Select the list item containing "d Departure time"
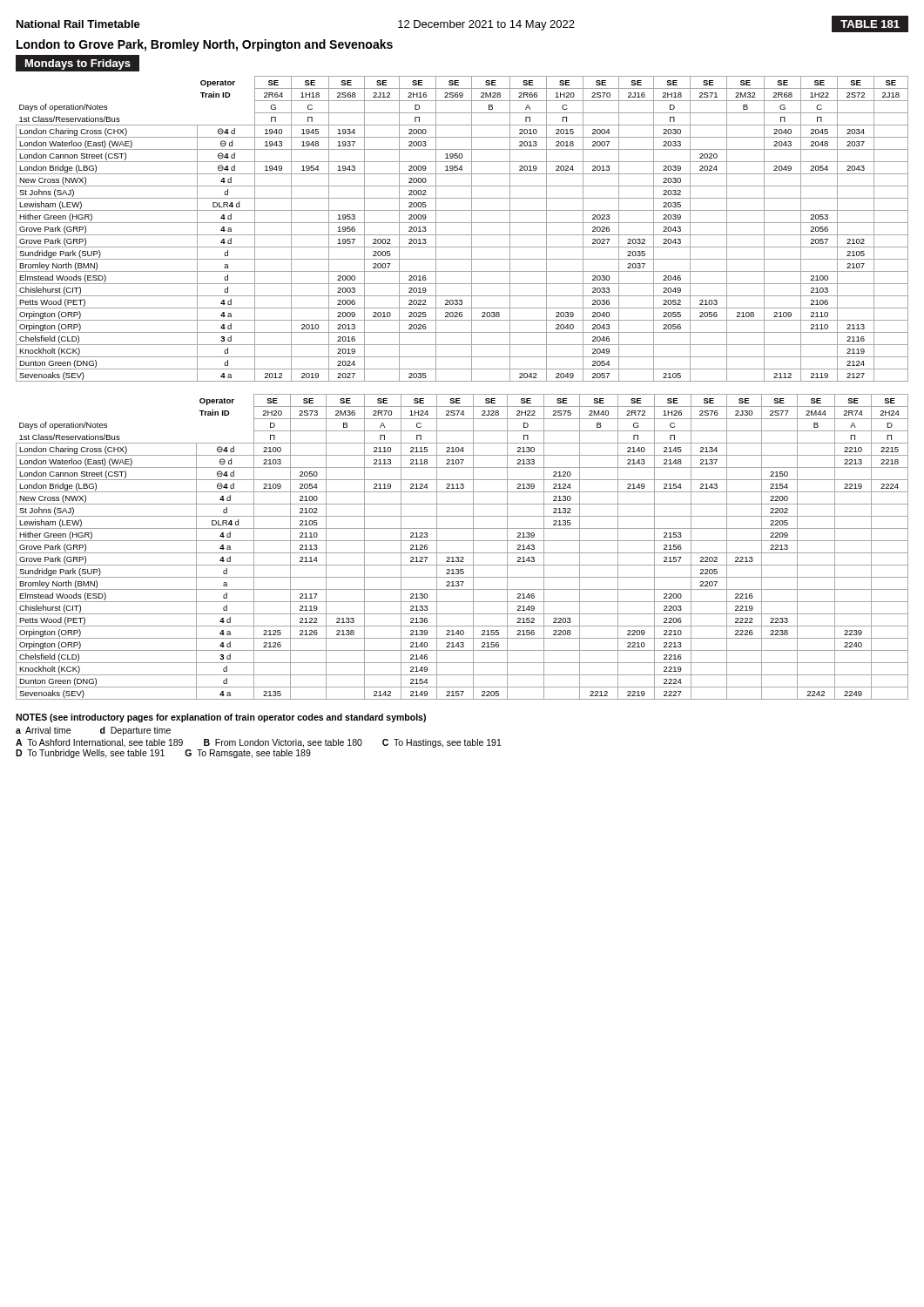 (135, 730)
